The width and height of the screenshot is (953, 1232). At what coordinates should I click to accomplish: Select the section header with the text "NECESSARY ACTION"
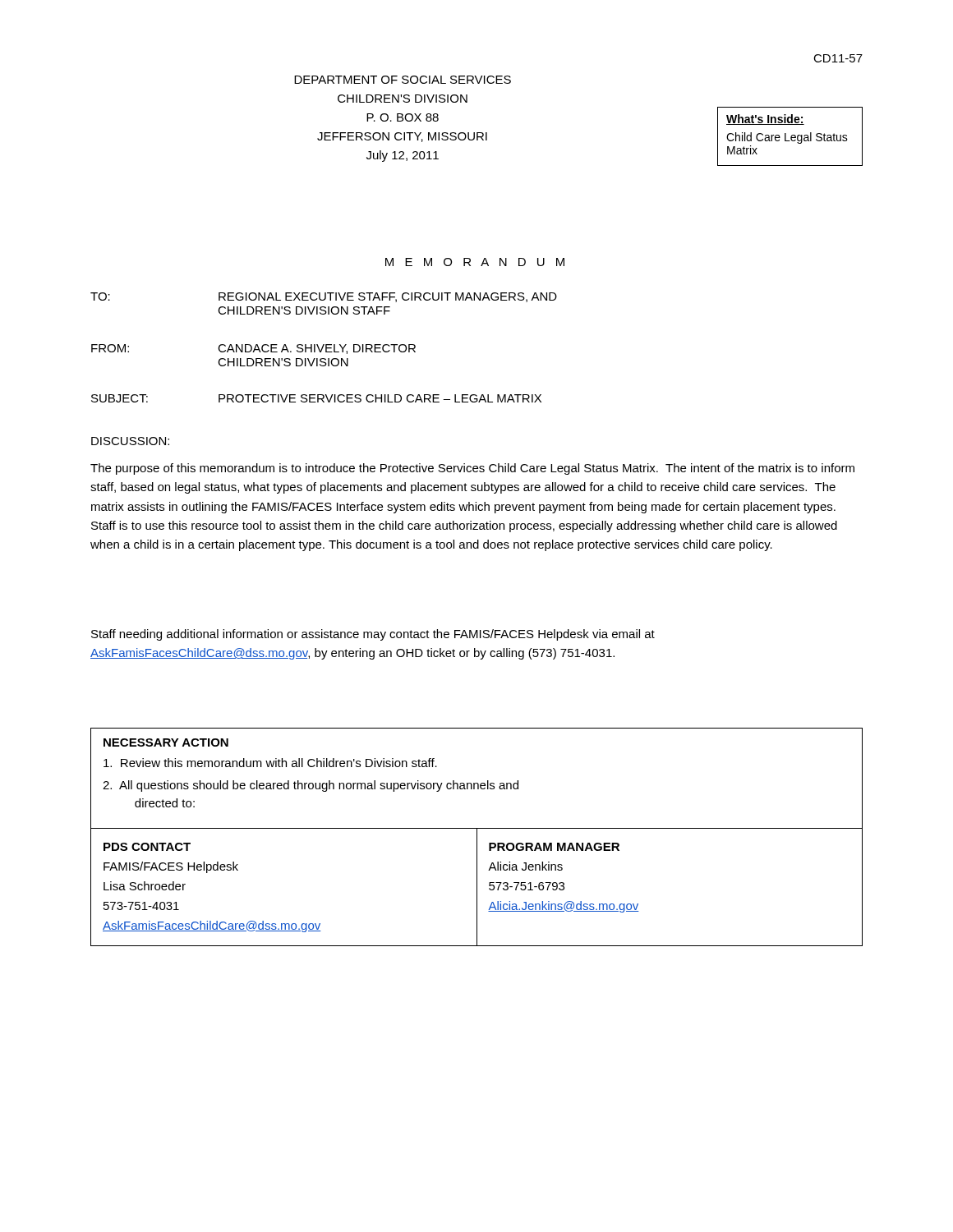coord(166,742)
